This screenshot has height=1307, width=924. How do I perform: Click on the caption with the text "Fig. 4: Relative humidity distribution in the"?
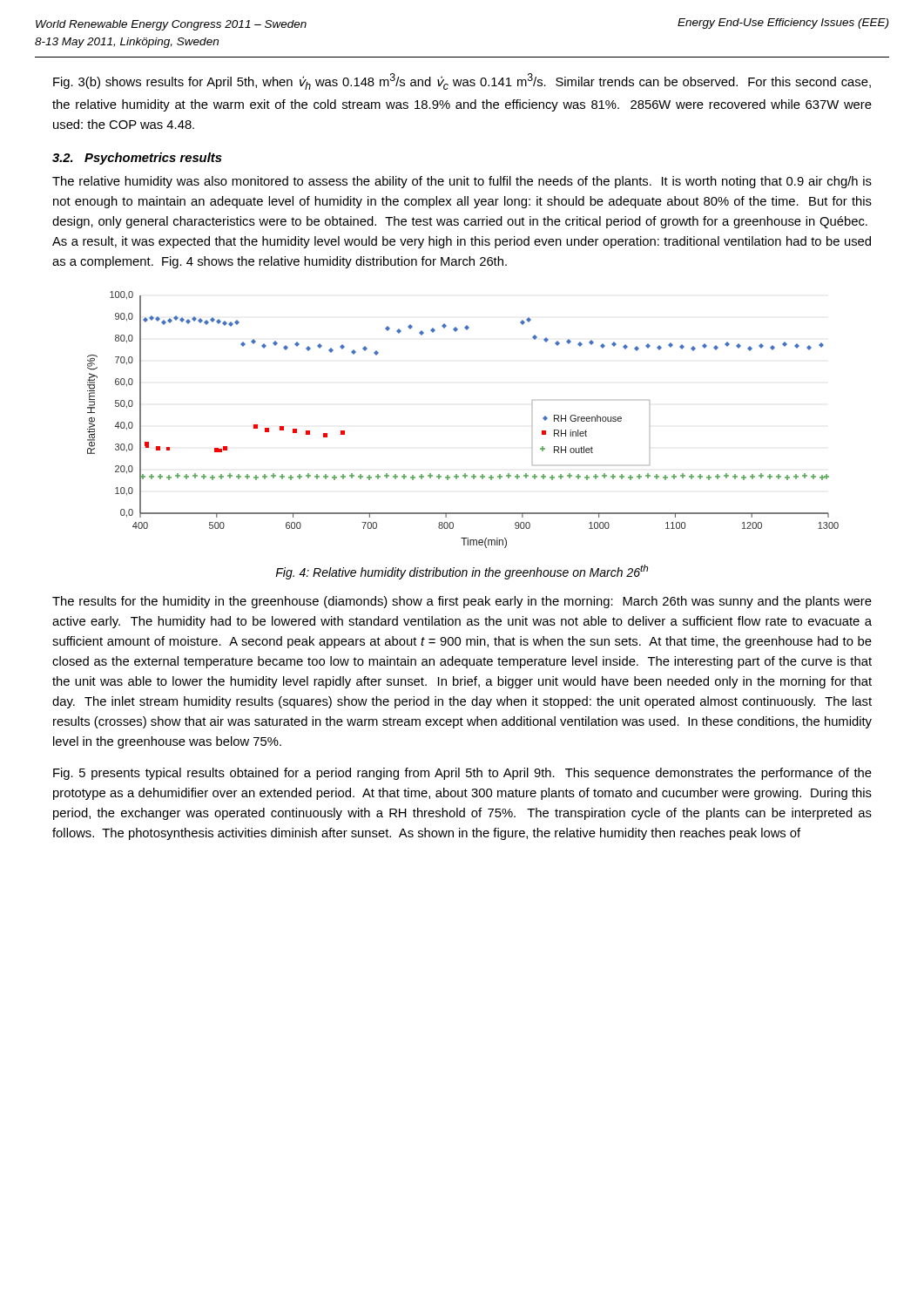click(462, 571)
